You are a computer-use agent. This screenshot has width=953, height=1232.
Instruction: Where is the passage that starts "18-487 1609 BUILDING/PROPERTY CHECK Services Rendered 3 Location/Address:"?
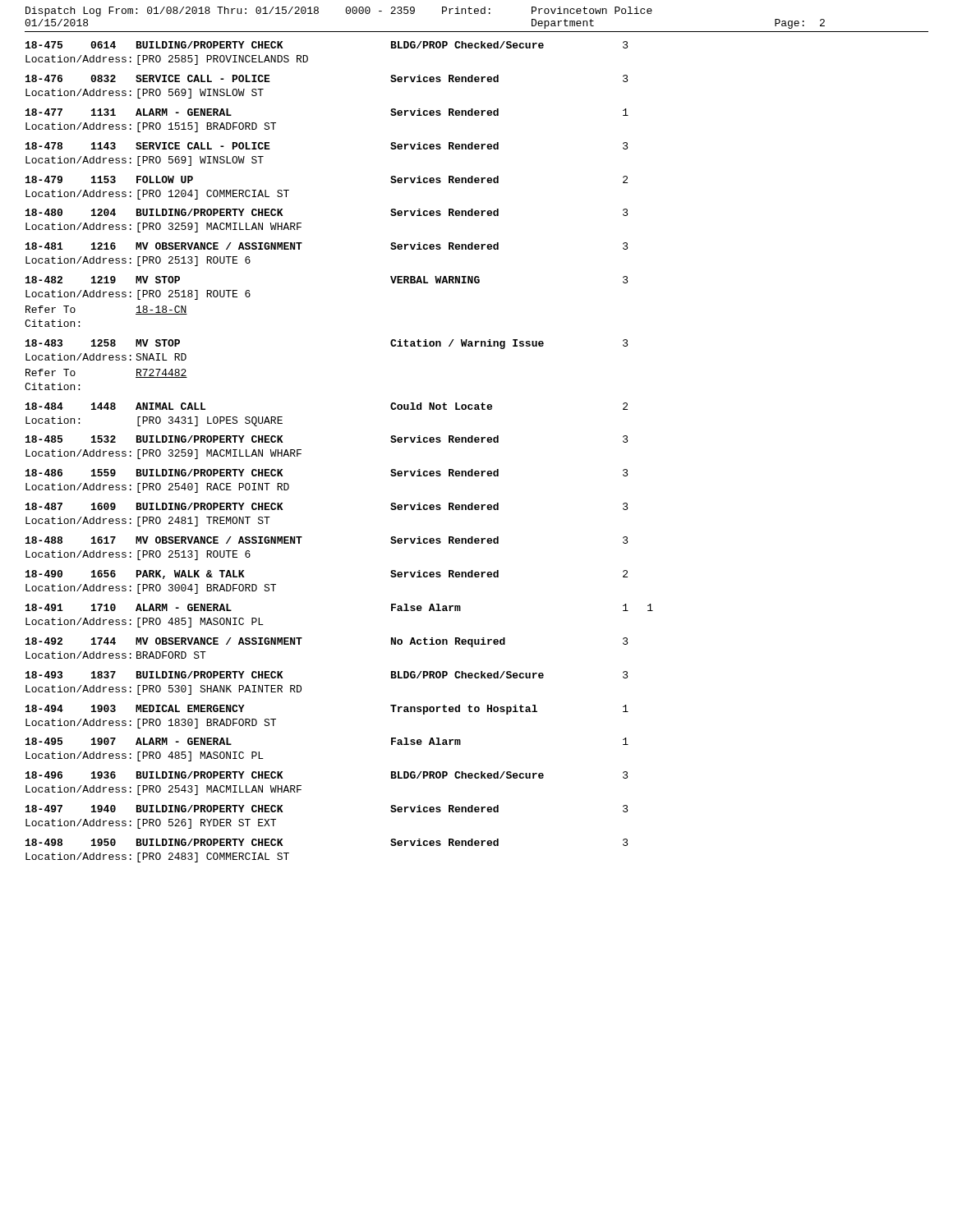point(476,515)
